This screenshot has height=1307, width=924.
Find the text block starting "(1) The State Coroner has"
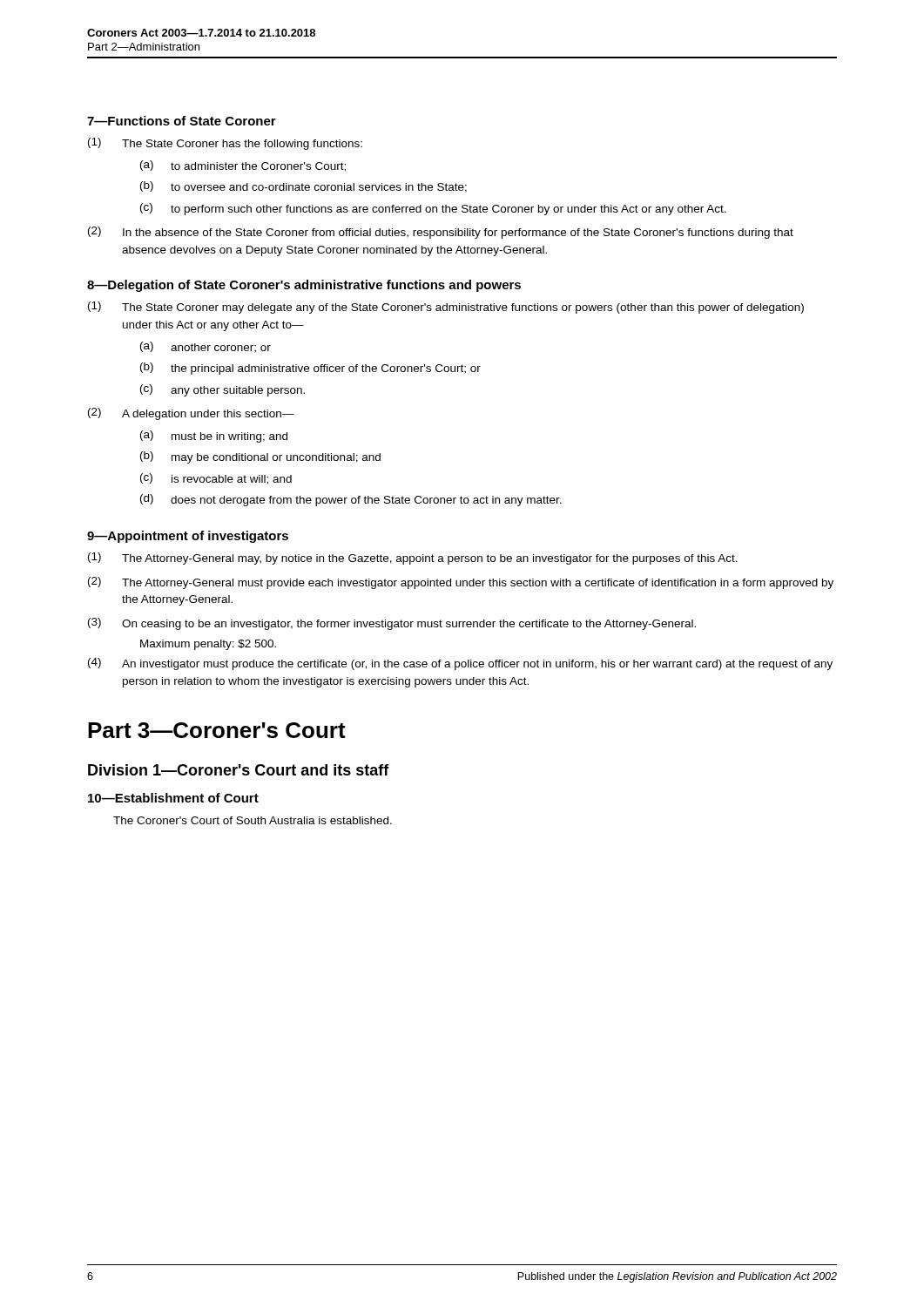[x=225, y=144]
